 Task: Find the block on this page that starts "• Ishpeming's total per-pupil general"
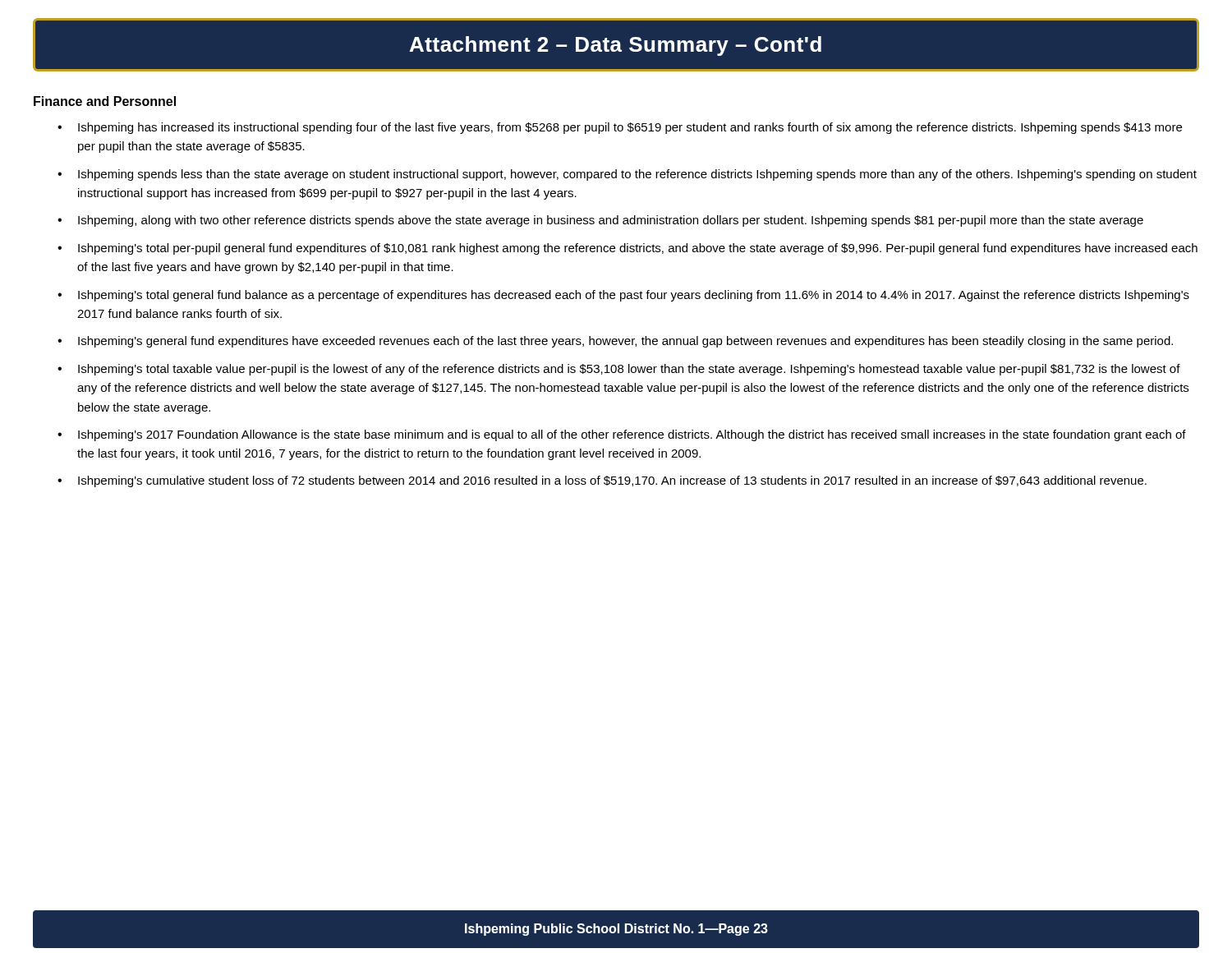click(628, 257)
